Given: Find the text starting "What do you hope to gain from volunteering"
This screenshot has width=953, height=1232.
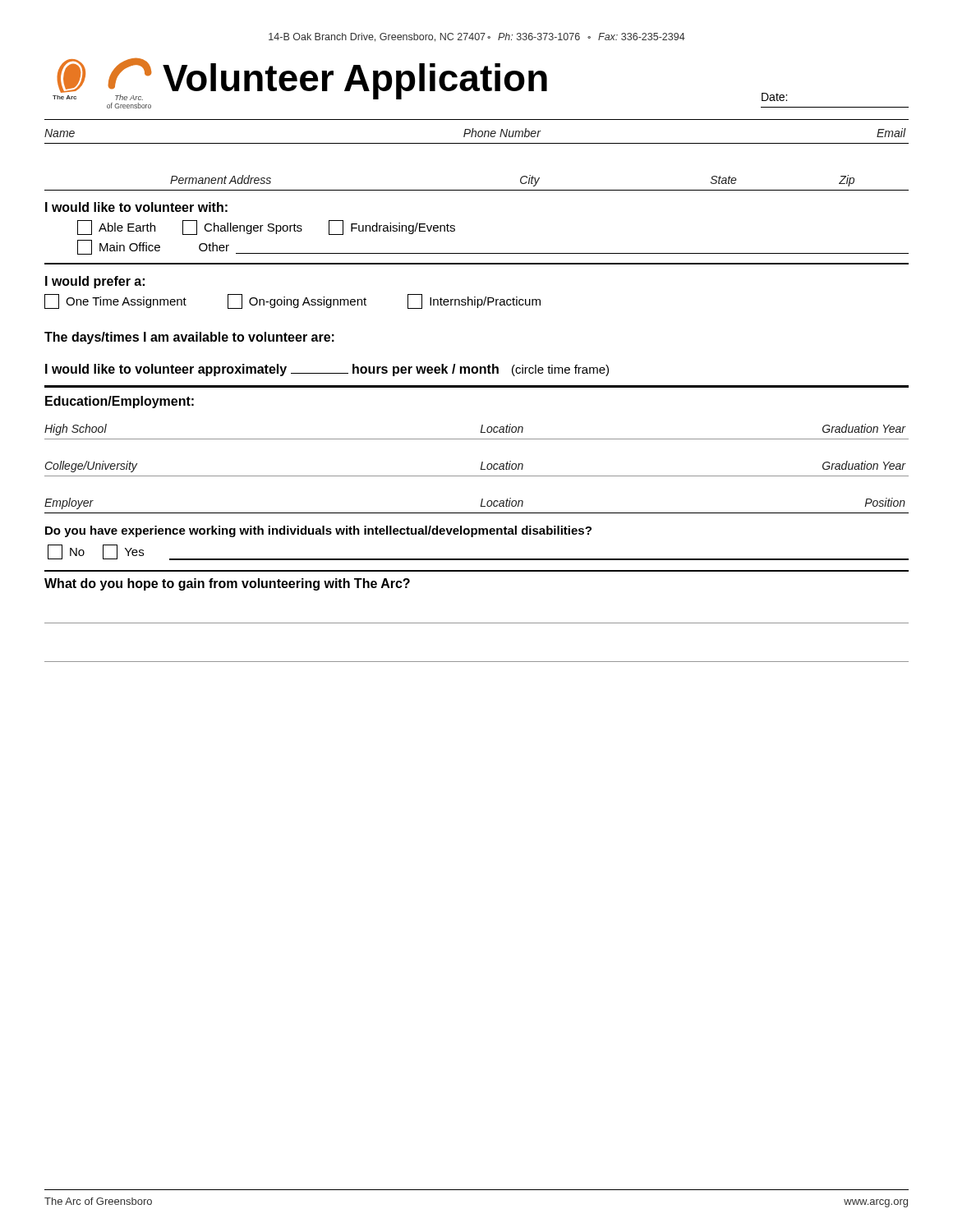Looking at the screenshot, I should (x=476, y=619).
